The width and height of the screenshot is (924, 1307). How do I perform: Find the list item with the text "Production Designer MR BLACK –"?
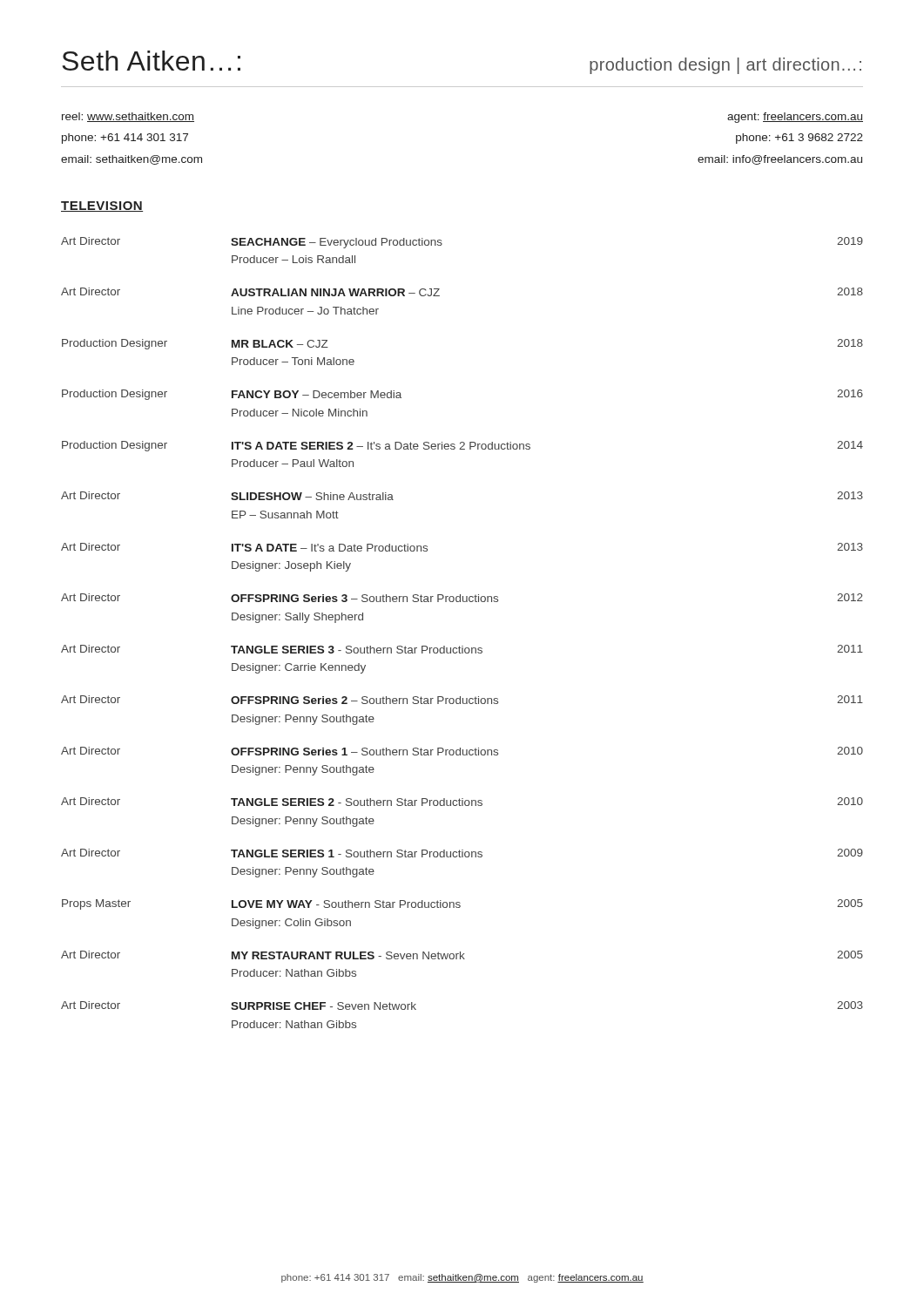tap(115, 344)
